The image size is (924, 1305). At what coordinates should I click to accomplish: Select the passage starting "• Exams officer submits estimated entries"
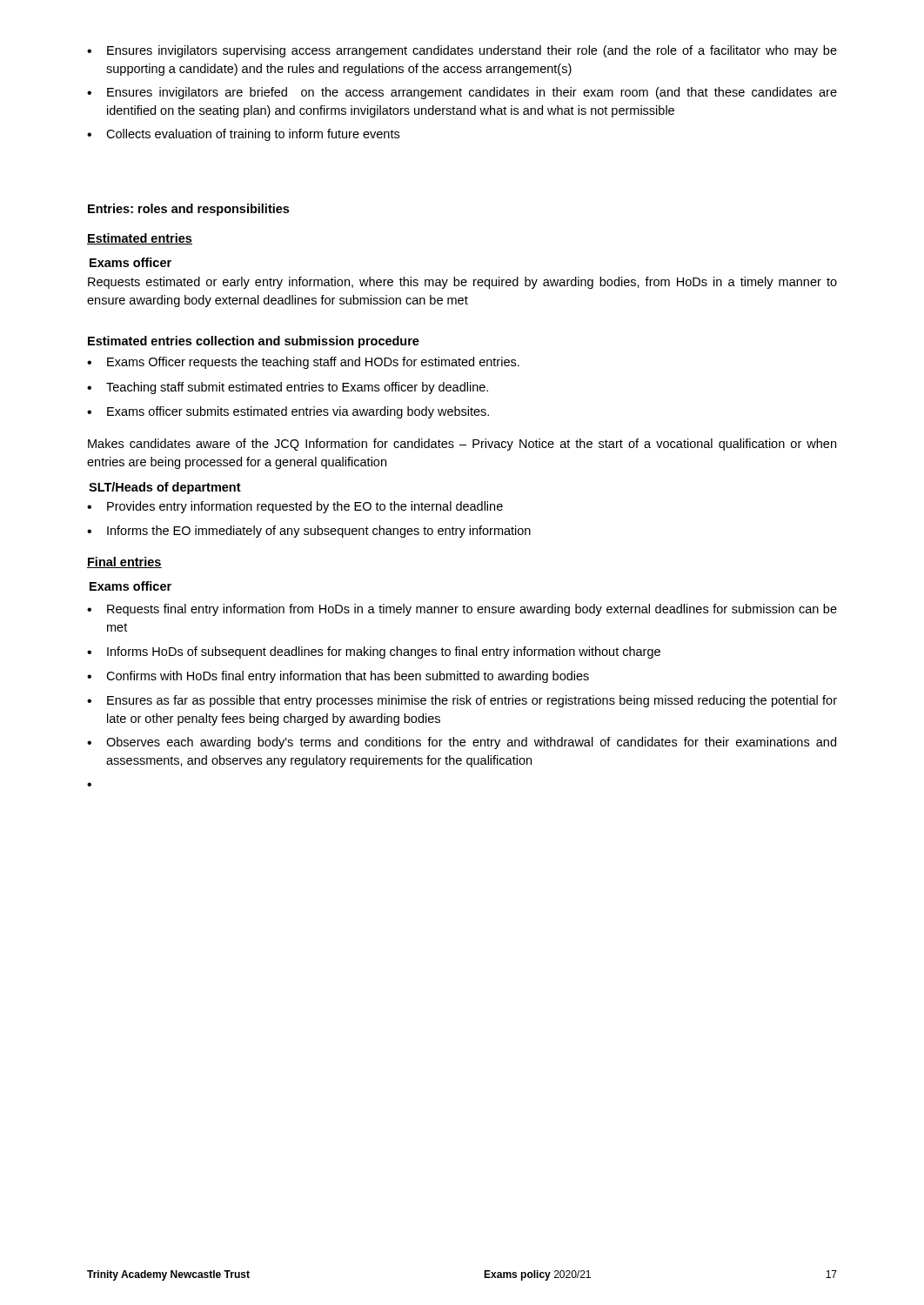pos(462,413)
